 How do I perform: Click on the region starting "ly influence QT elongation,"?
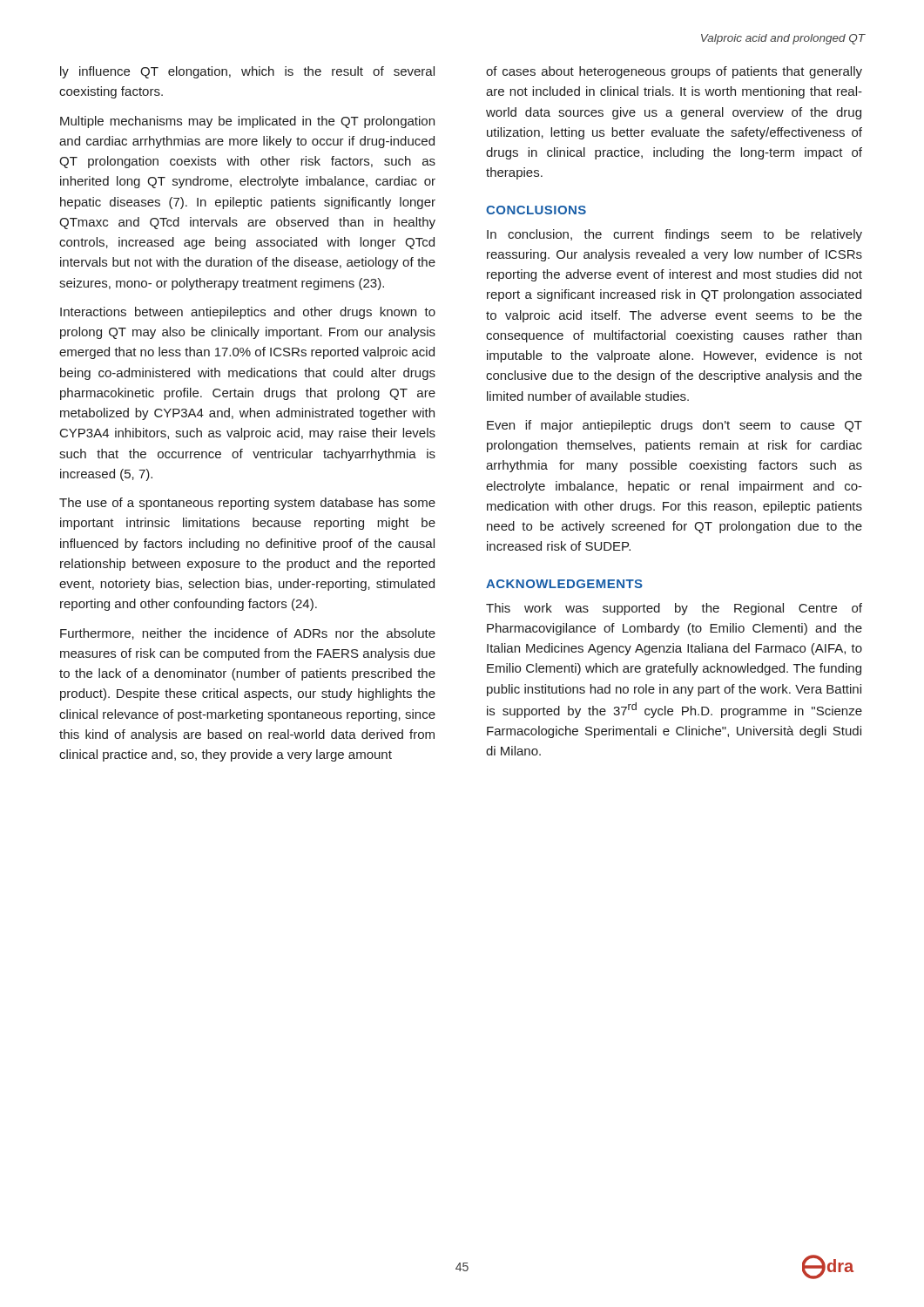(x=247, y=413)
